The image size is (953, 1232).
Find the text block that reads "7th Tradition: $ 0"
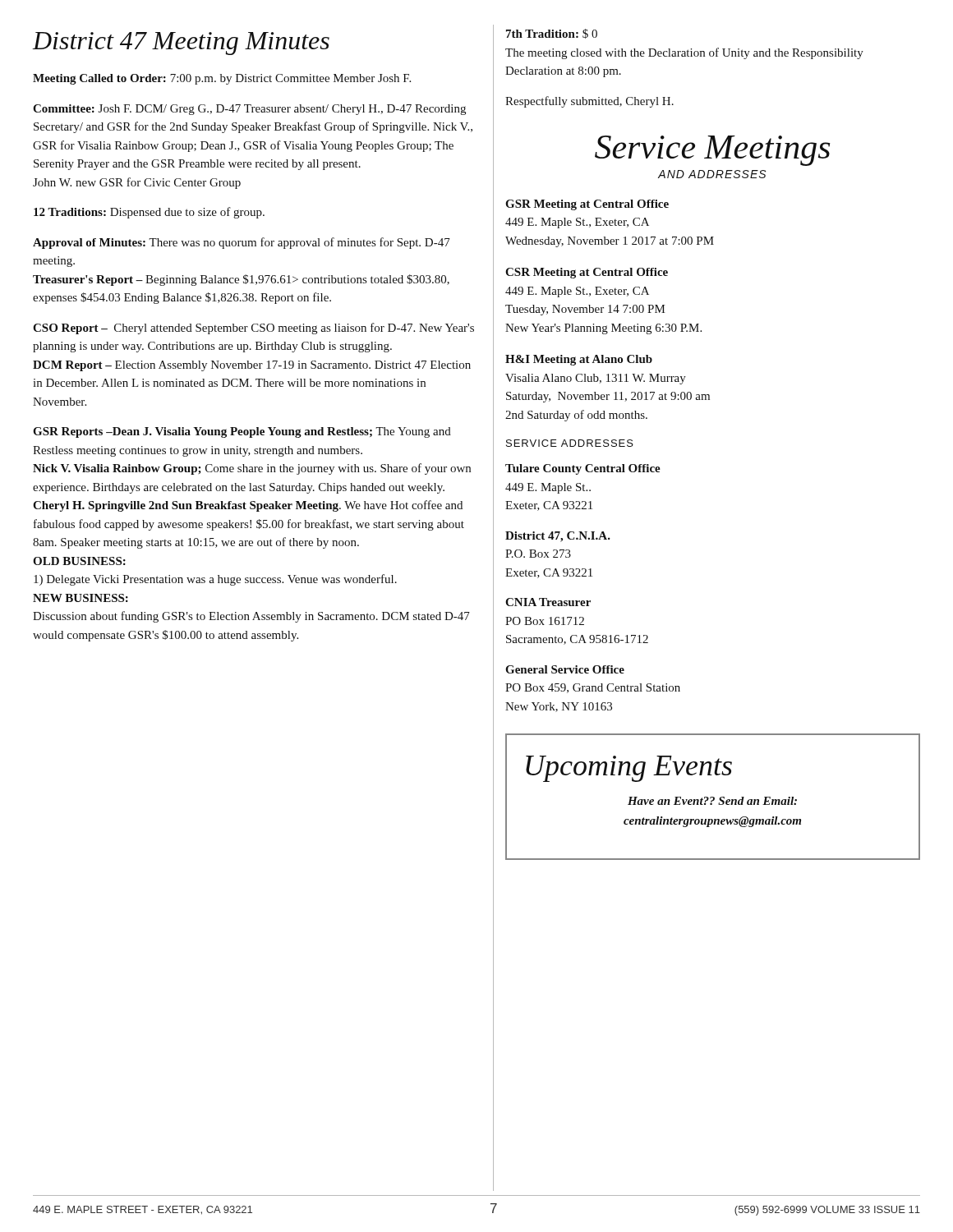click(684, 52)
